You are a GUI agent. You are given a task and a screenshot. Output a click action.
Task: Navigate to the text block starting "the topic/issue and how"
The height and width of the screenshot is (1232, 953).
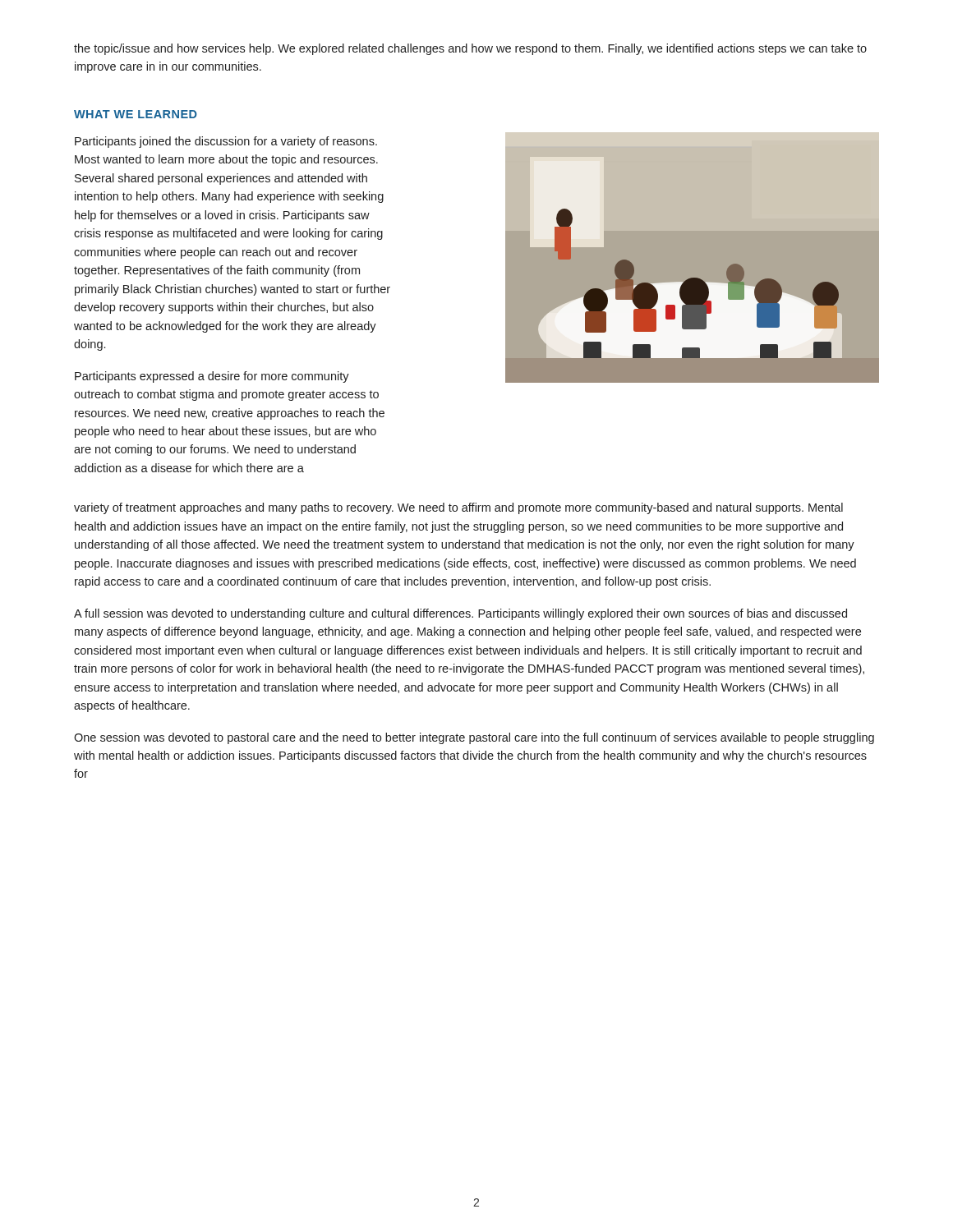tap(470, 58)
